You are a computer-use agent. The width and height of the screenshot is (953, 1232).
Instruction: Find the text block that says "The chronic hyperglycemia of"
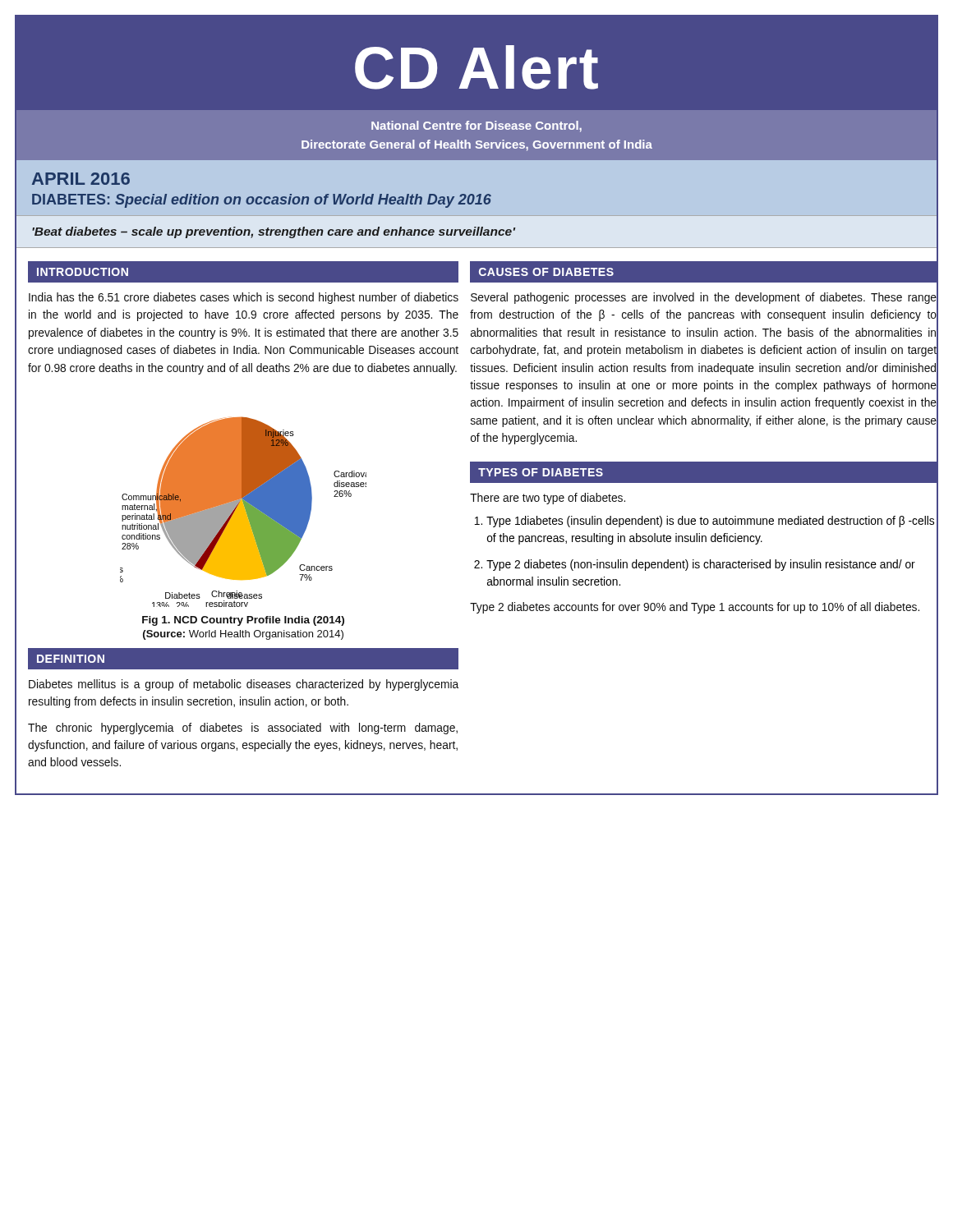coord(243,745)
